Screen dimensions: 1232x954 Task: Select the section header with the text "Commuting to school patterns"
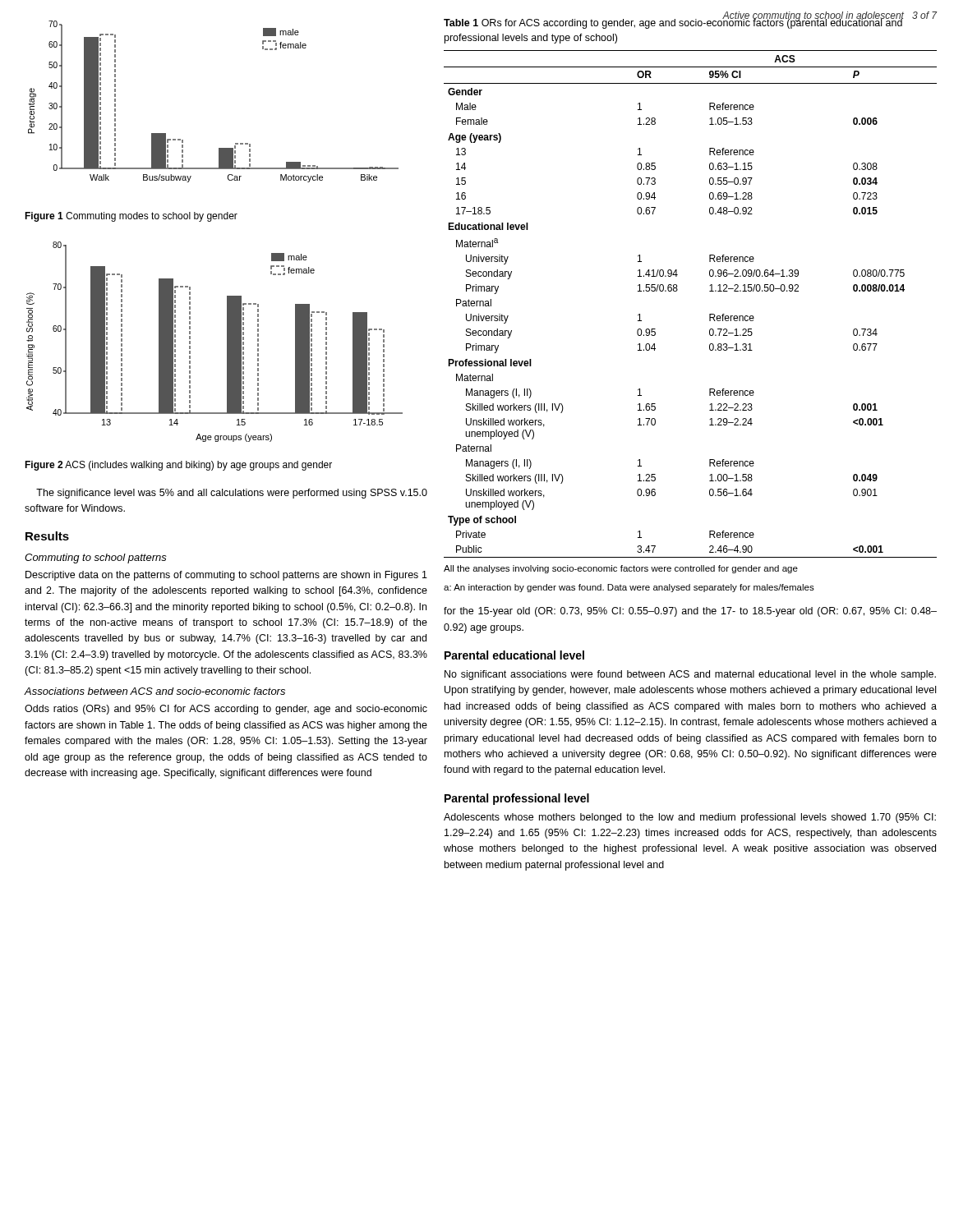click(x=96, y=557)
